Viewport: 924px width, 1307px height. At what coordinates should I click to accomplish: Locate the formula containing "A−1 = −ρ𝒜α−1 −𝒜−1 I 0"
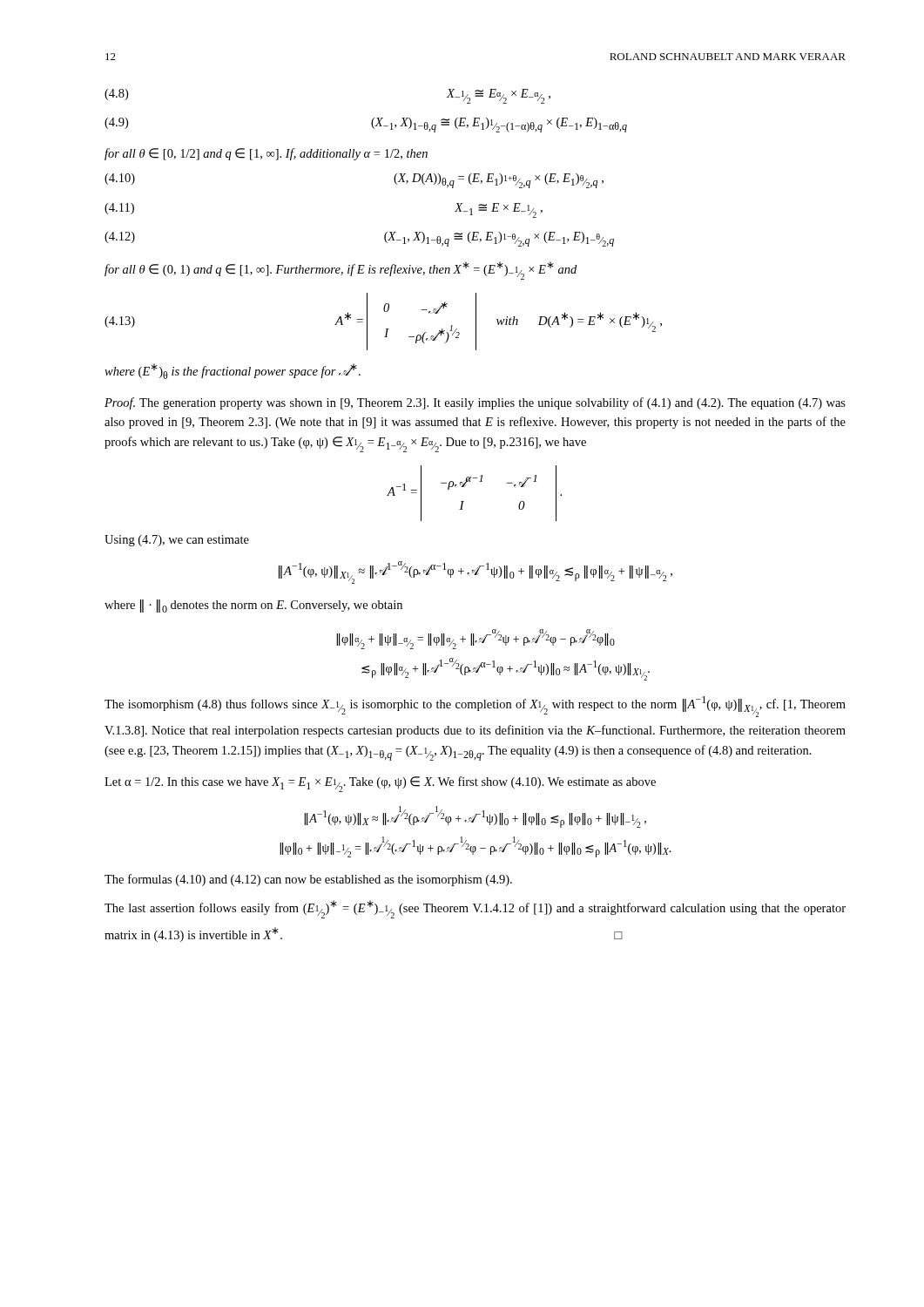coord(475,493)
